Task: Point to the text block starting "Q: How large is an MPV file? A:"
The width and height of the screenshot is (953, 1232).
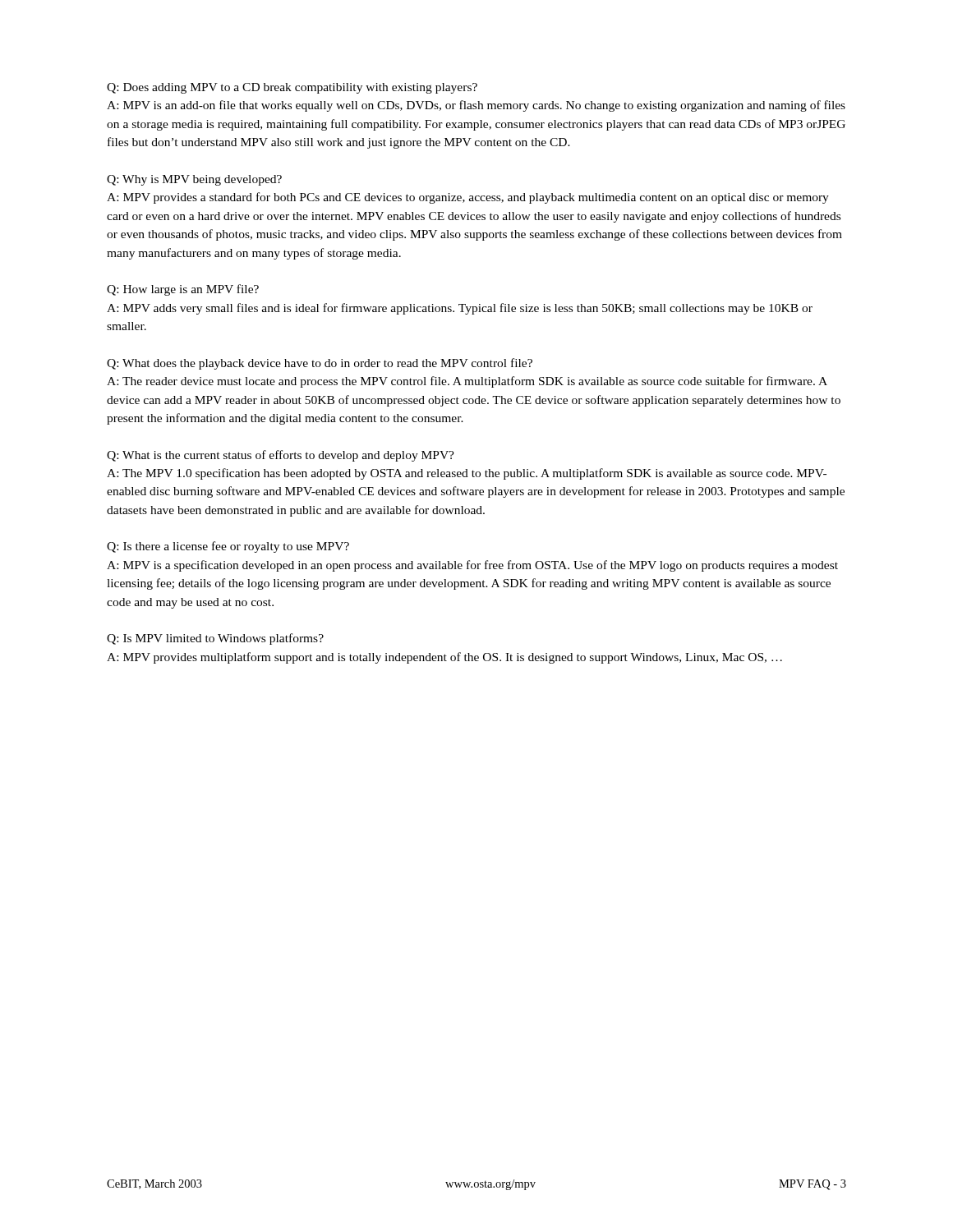Action: pyautogui.click(x=476, y=308)
